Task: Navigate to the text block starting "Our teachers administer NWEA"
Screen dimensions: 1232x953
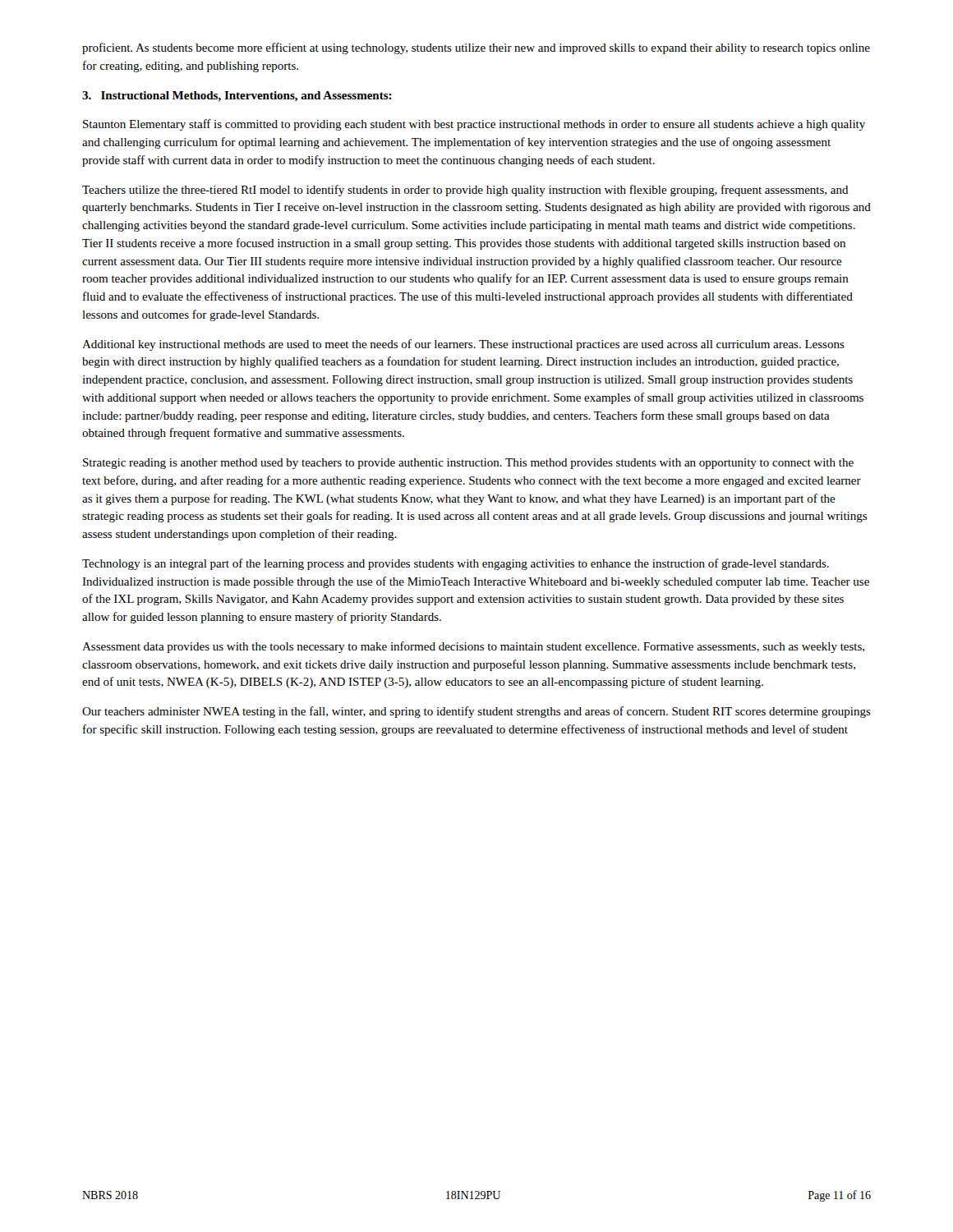Action: tap(476, 721)
